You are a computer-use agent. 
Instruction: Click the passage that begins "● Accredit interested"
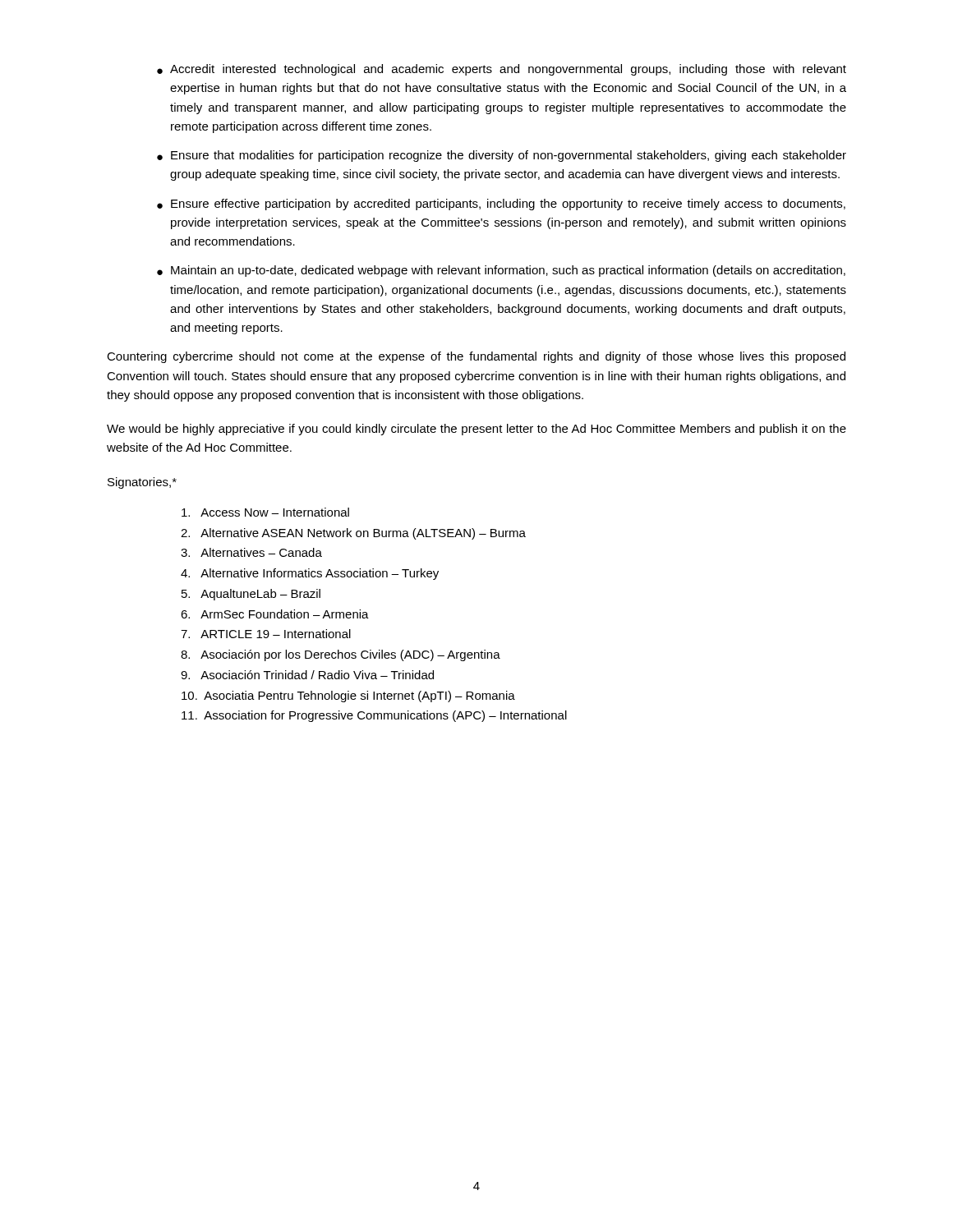coord(501,97)
